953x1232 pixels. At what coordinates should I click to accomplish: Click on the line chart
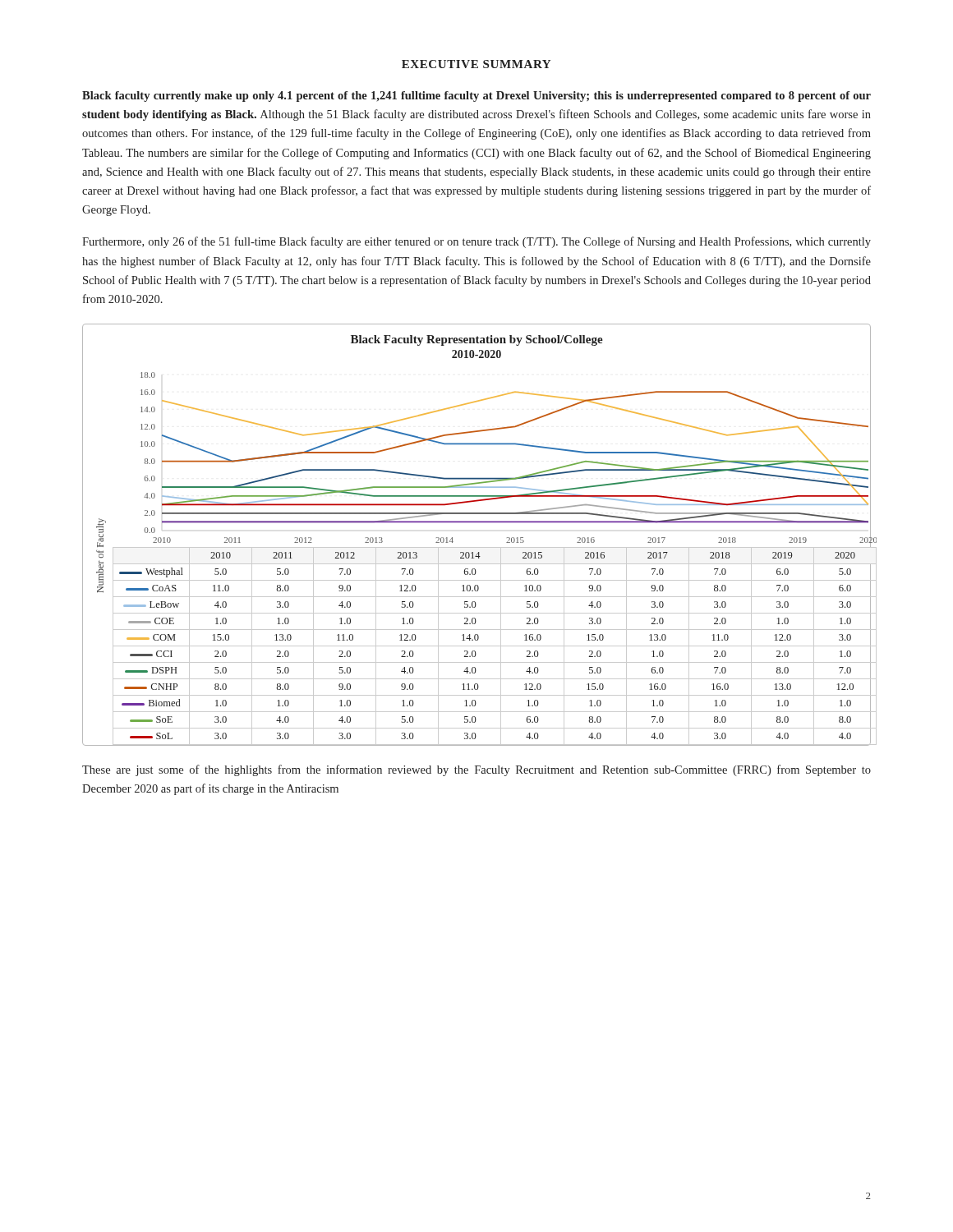476,535
